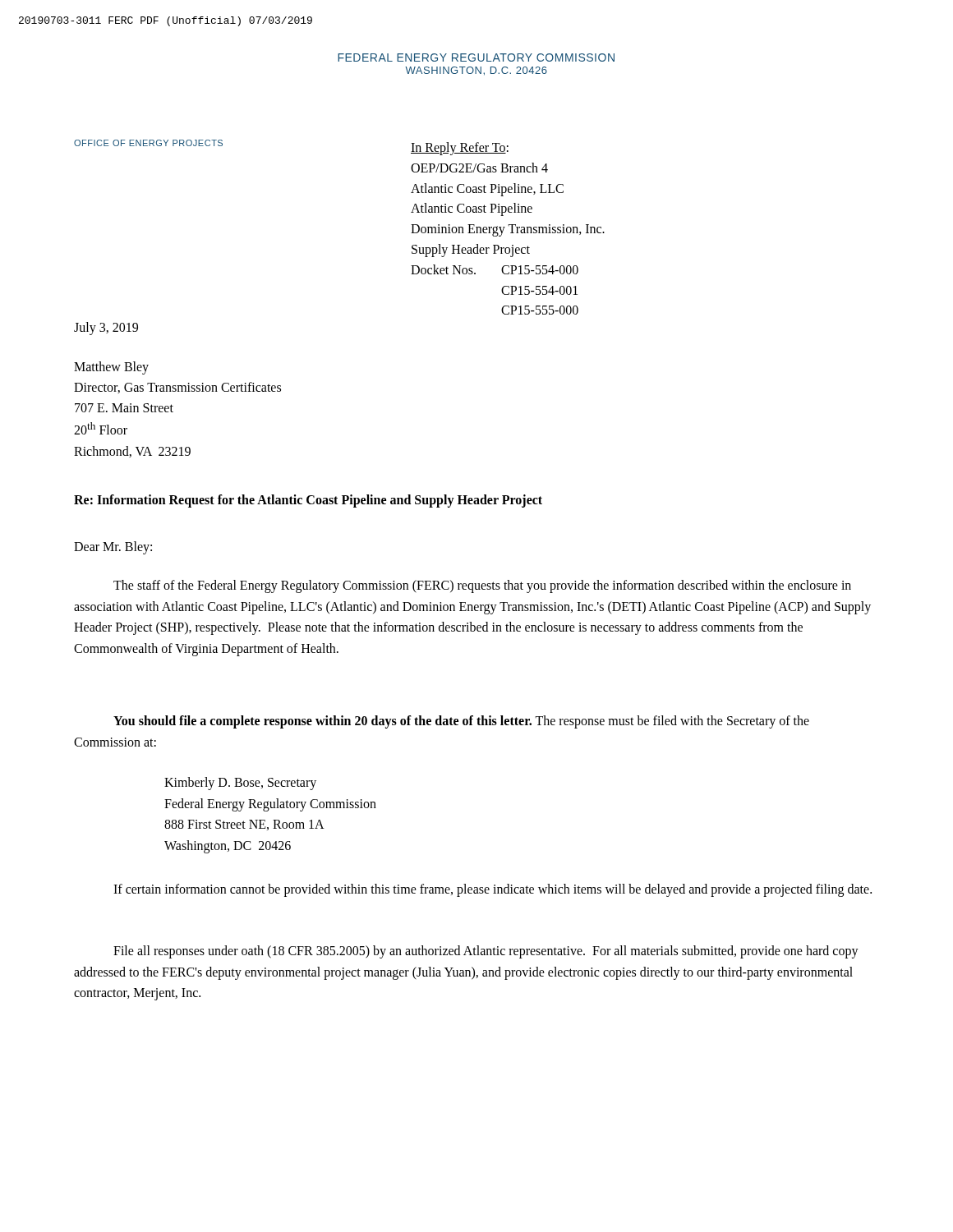
Task: Find "Dear Mr. Bley:" on this page
Action: click(114, 547)
